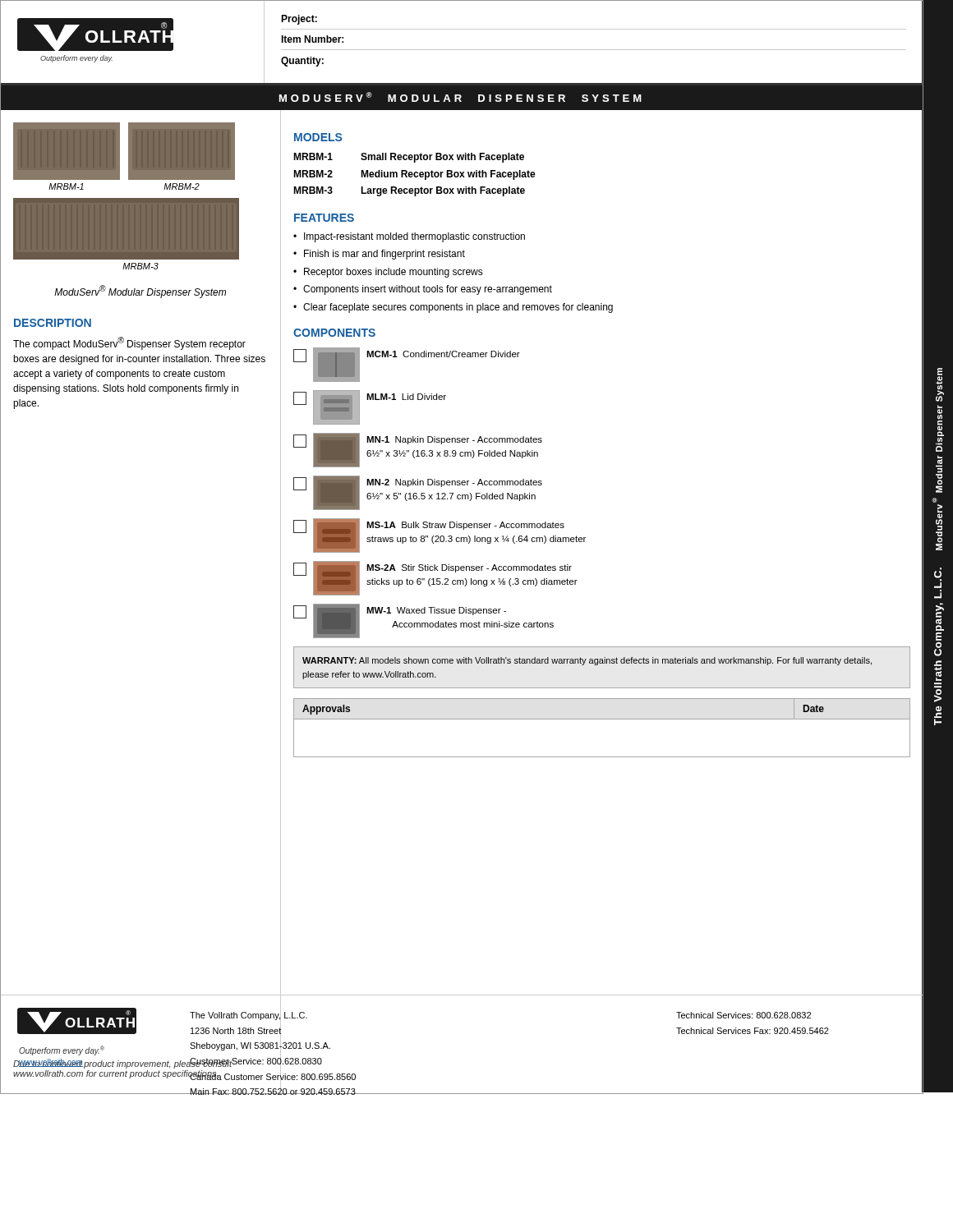
Task: Find the caption that says "ModuServ® Modular Dispenser System"
Action: click(140, 291)
